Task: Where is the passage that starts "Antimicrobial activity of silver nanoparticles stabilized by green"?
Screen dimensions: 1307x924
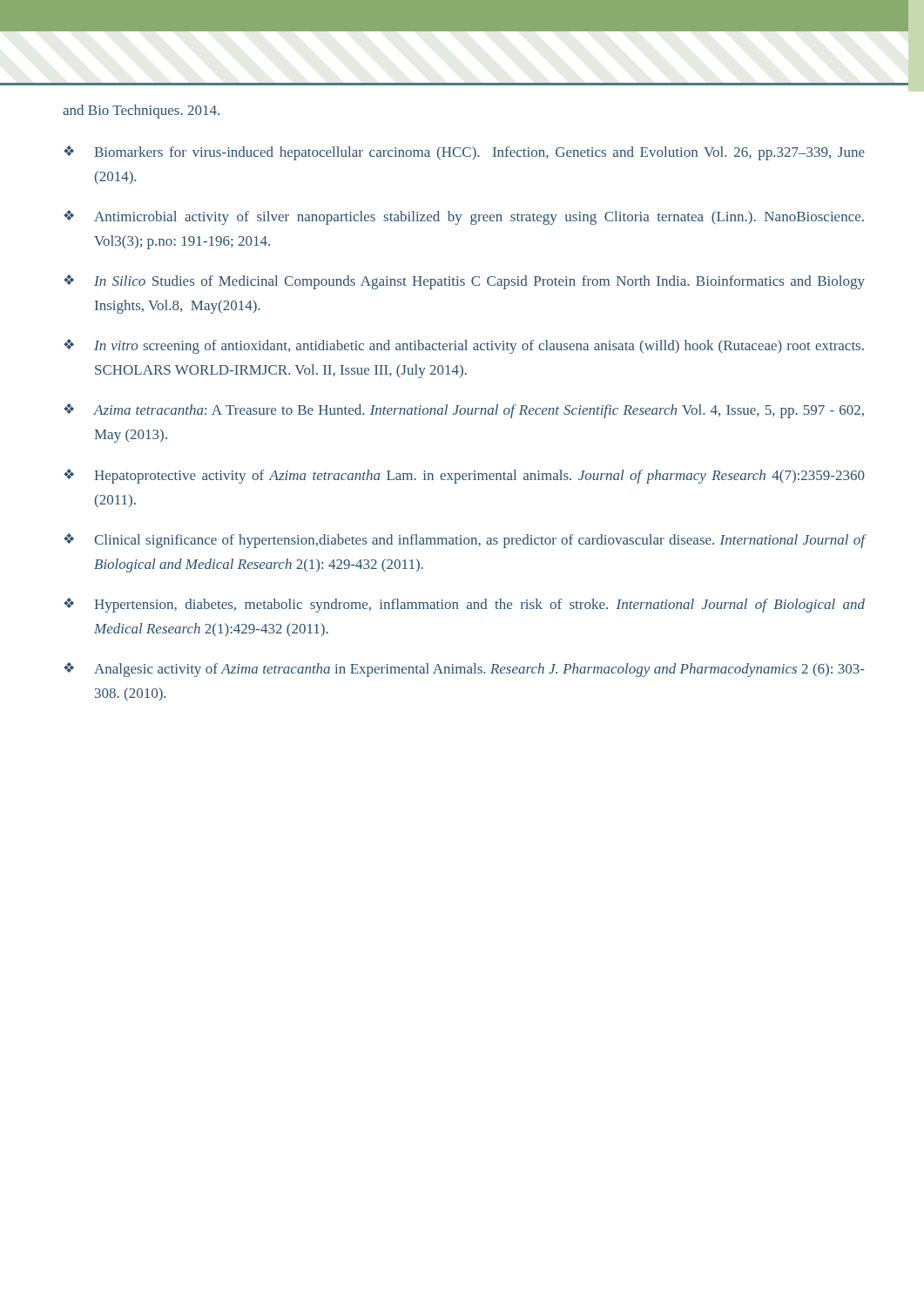Action: pos(479,229)
